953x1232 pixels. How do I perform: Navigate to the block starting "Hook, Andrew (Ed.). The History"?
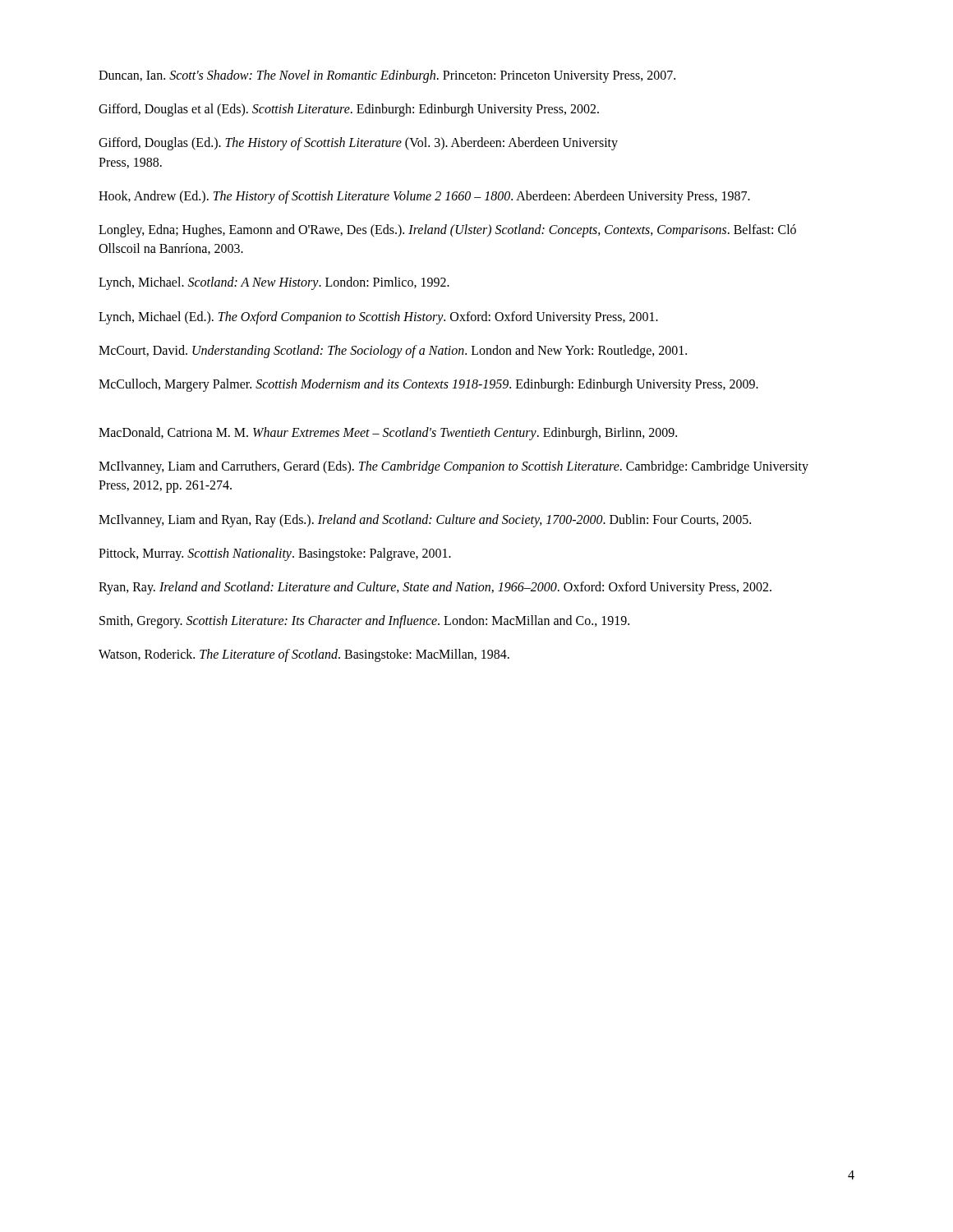(x=425, y=196)
